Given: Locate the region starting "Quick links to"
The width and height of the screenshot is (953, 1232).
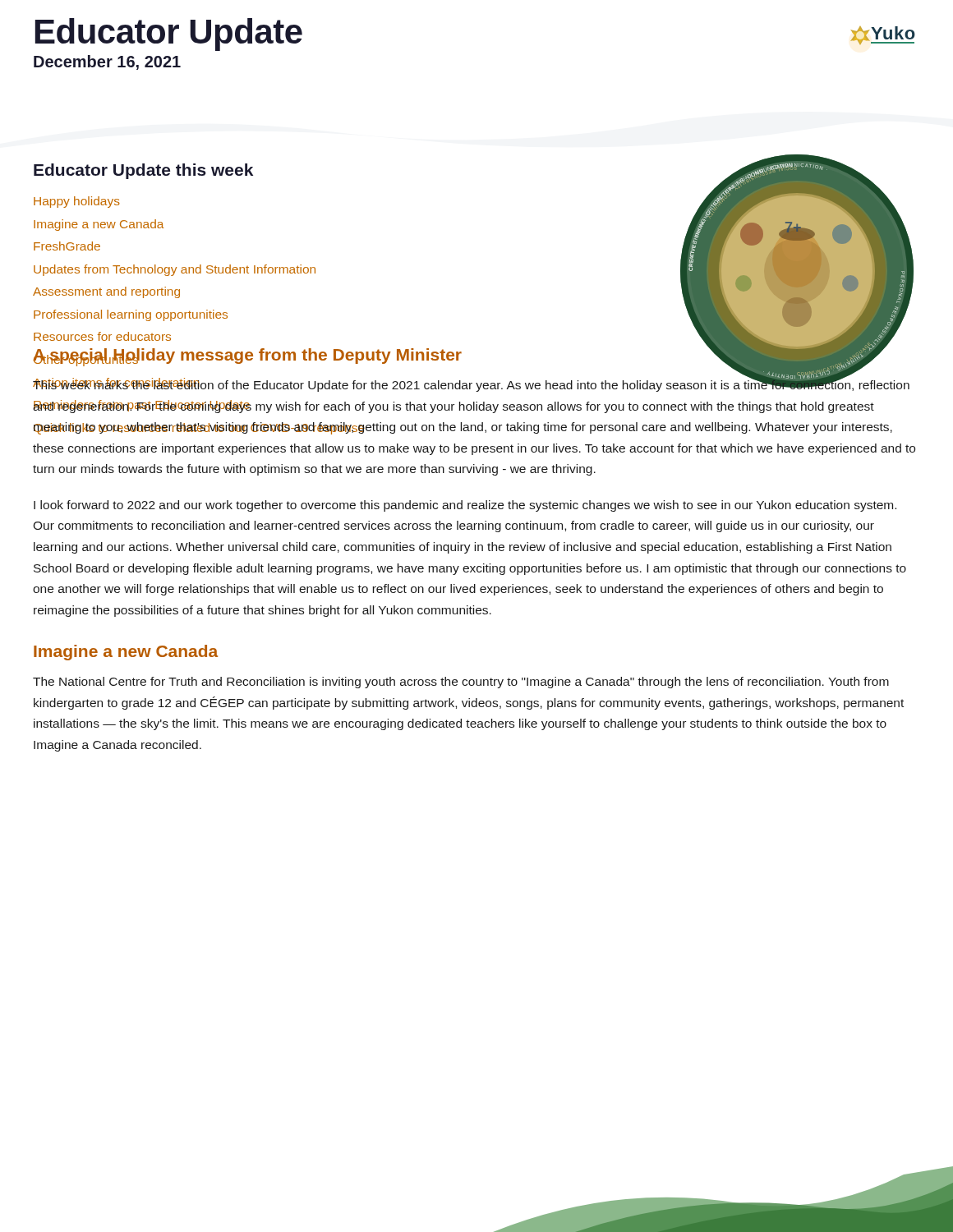Looking at the screenshot, I should (x=199, y=427).
